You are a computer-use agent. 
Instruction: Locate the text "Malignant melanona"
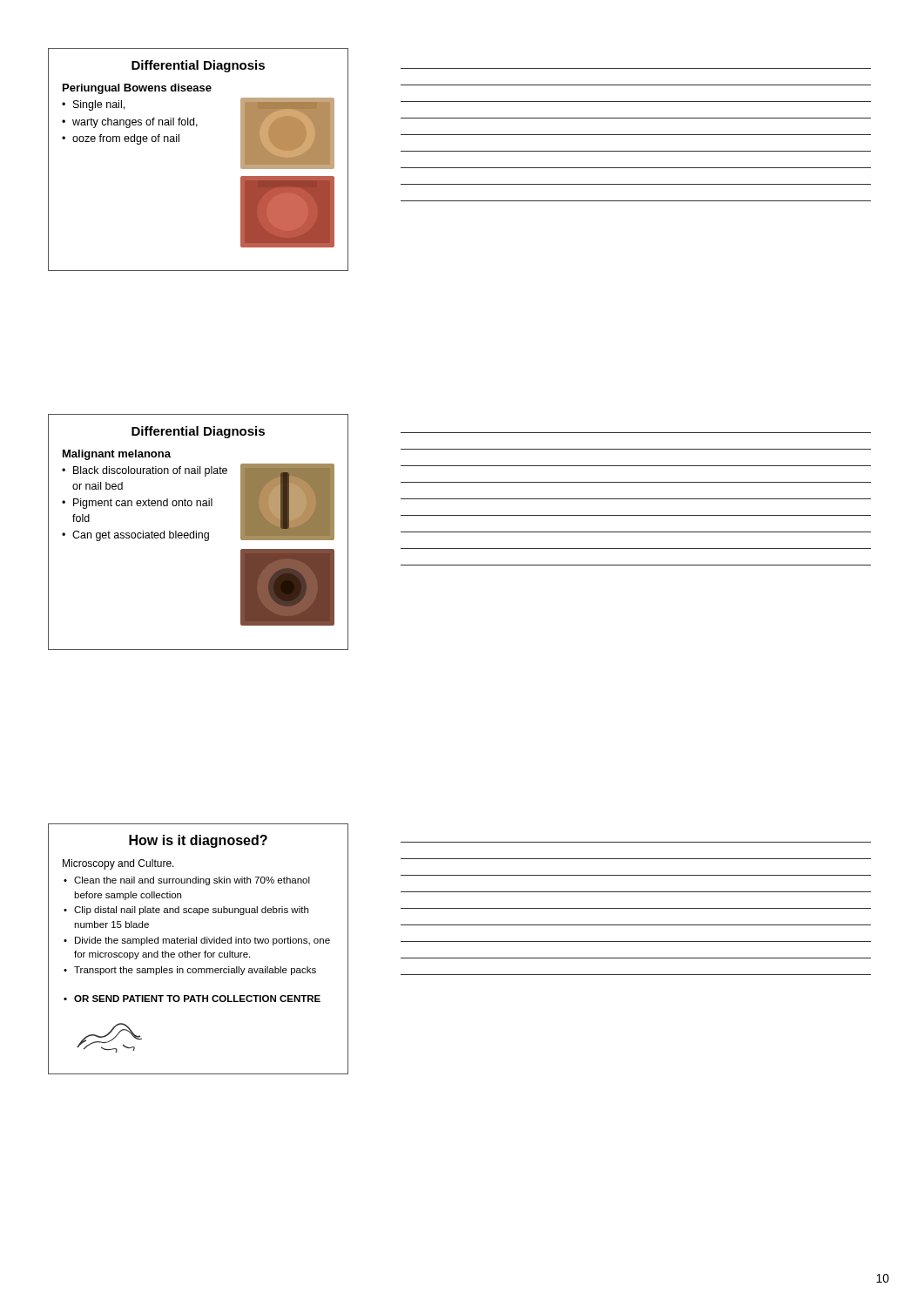pos(116,454)
